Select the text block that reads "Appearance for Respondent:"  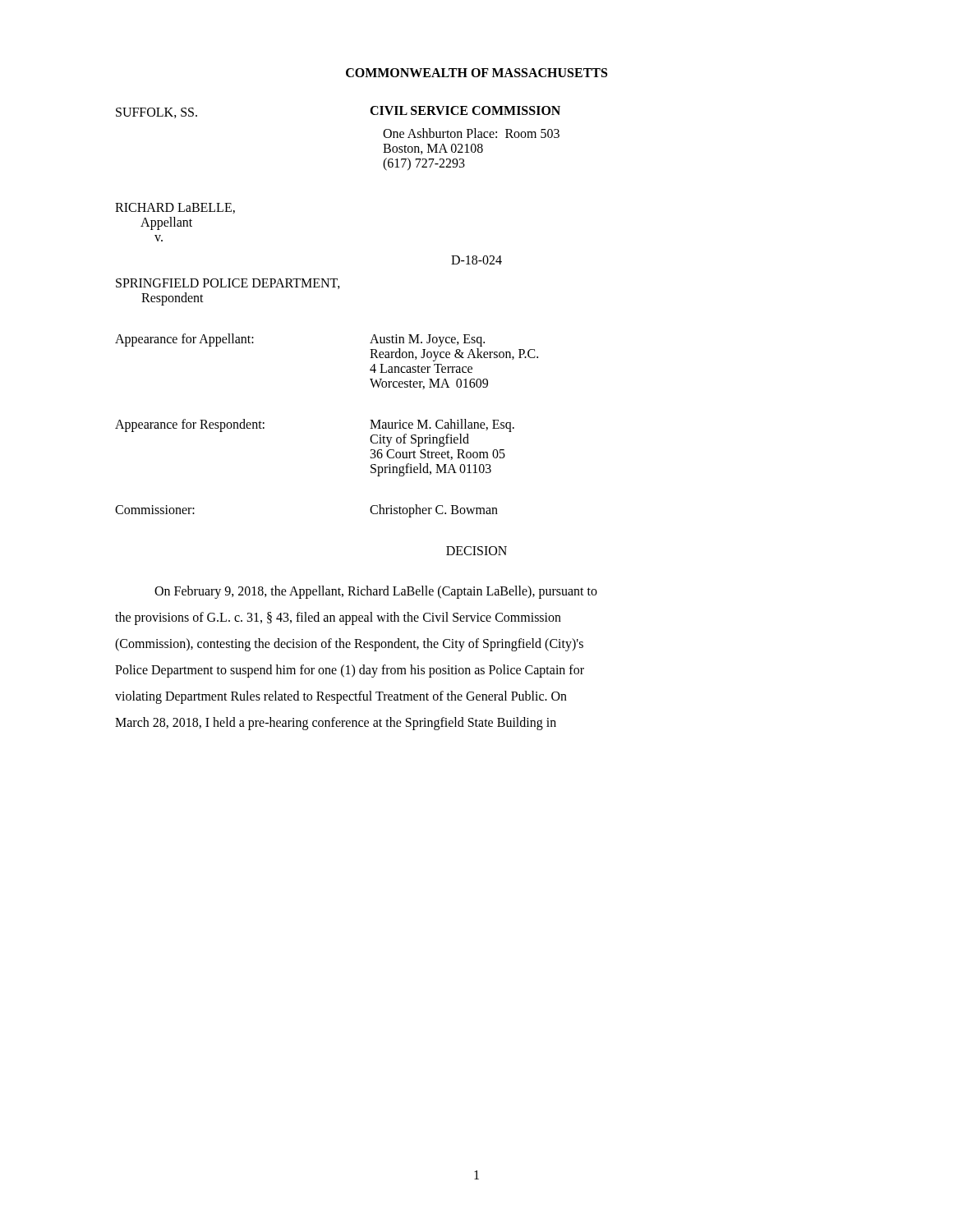point(476,447)
